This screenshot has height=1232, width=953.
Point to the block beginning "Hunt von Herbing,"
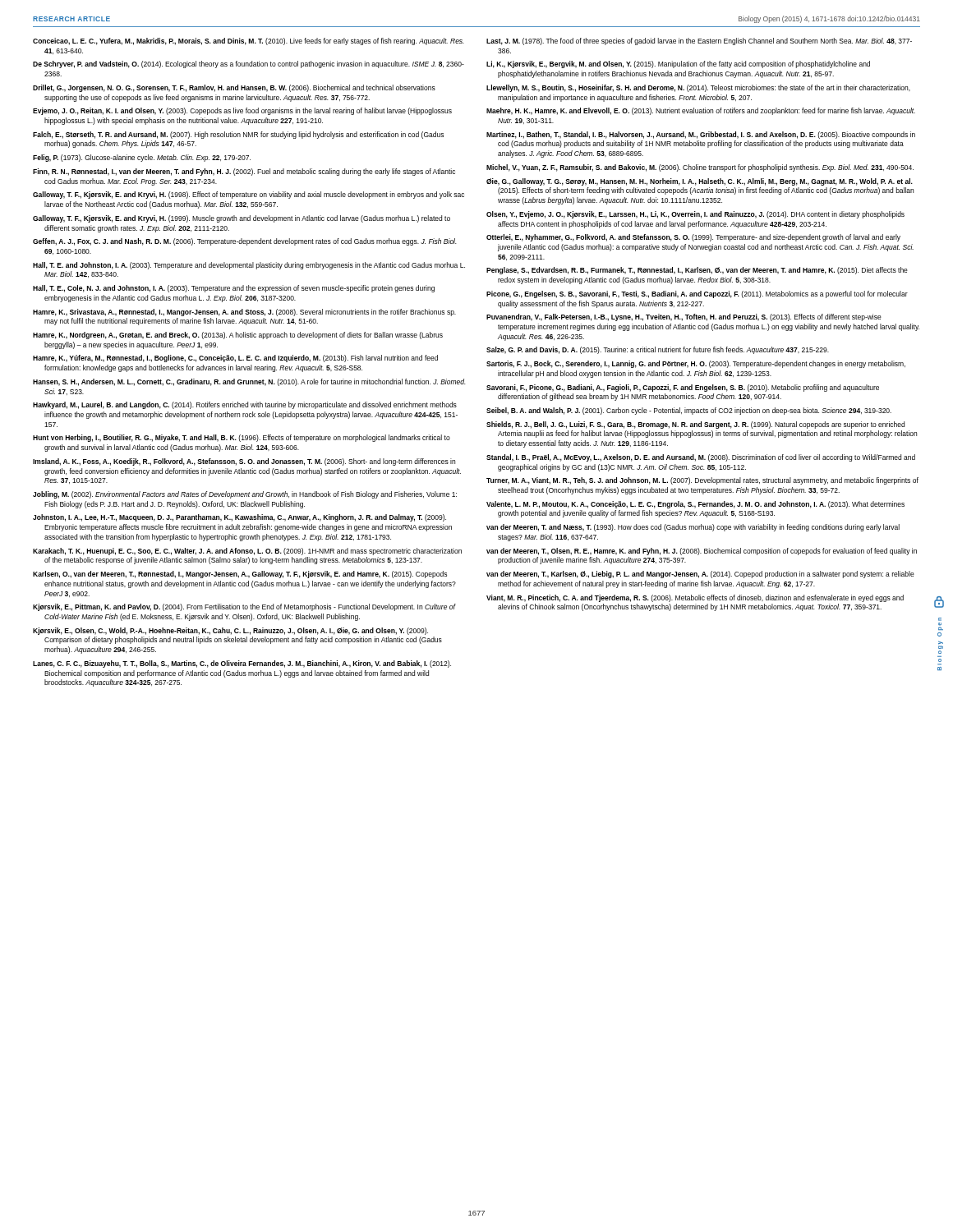pyautogui.click(x=241, y=443)
